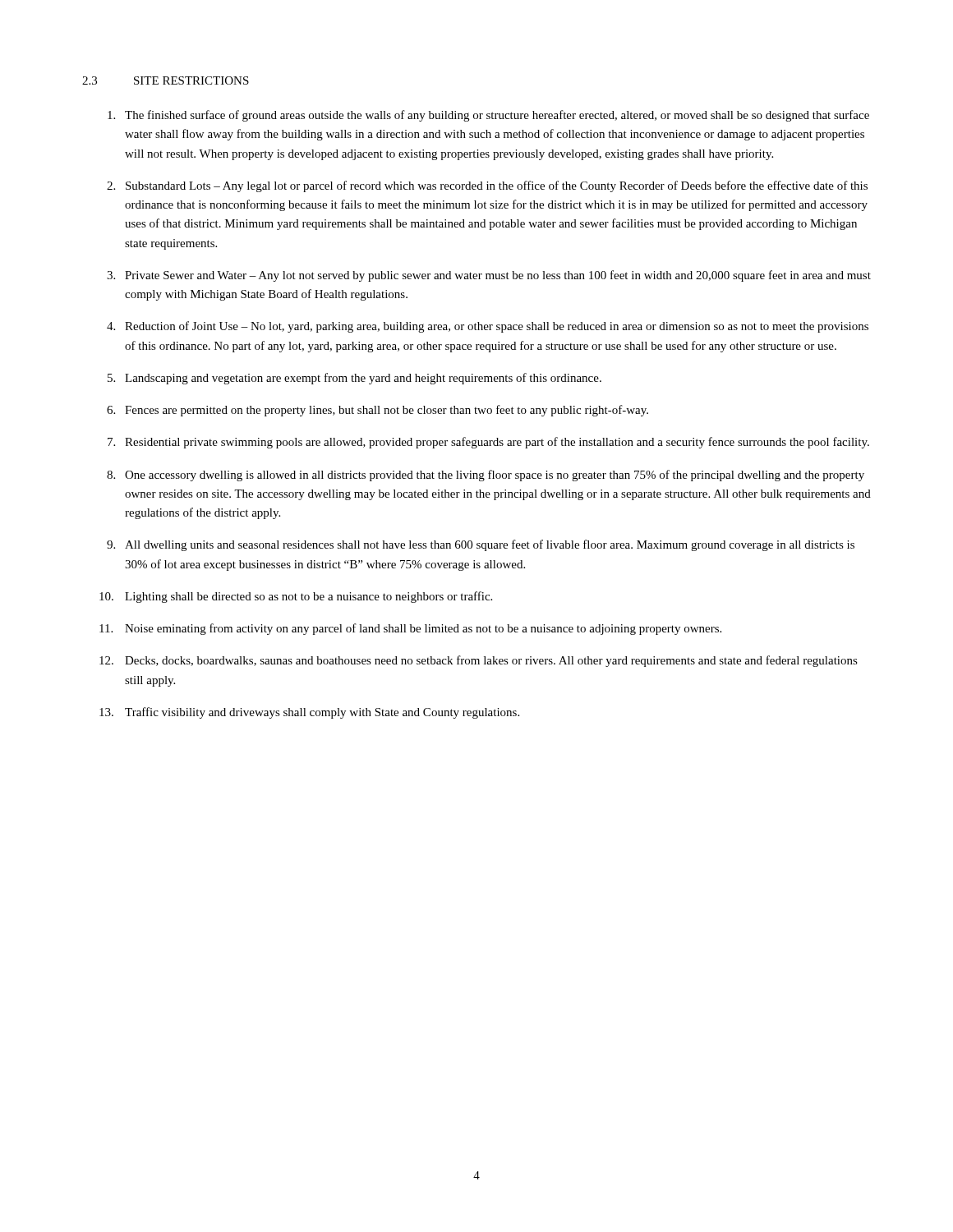Find the region starting "4. Reduction of Joint Use – No lot,"
The width and height of the screenshot is (953, 1232).
point(476,336)
